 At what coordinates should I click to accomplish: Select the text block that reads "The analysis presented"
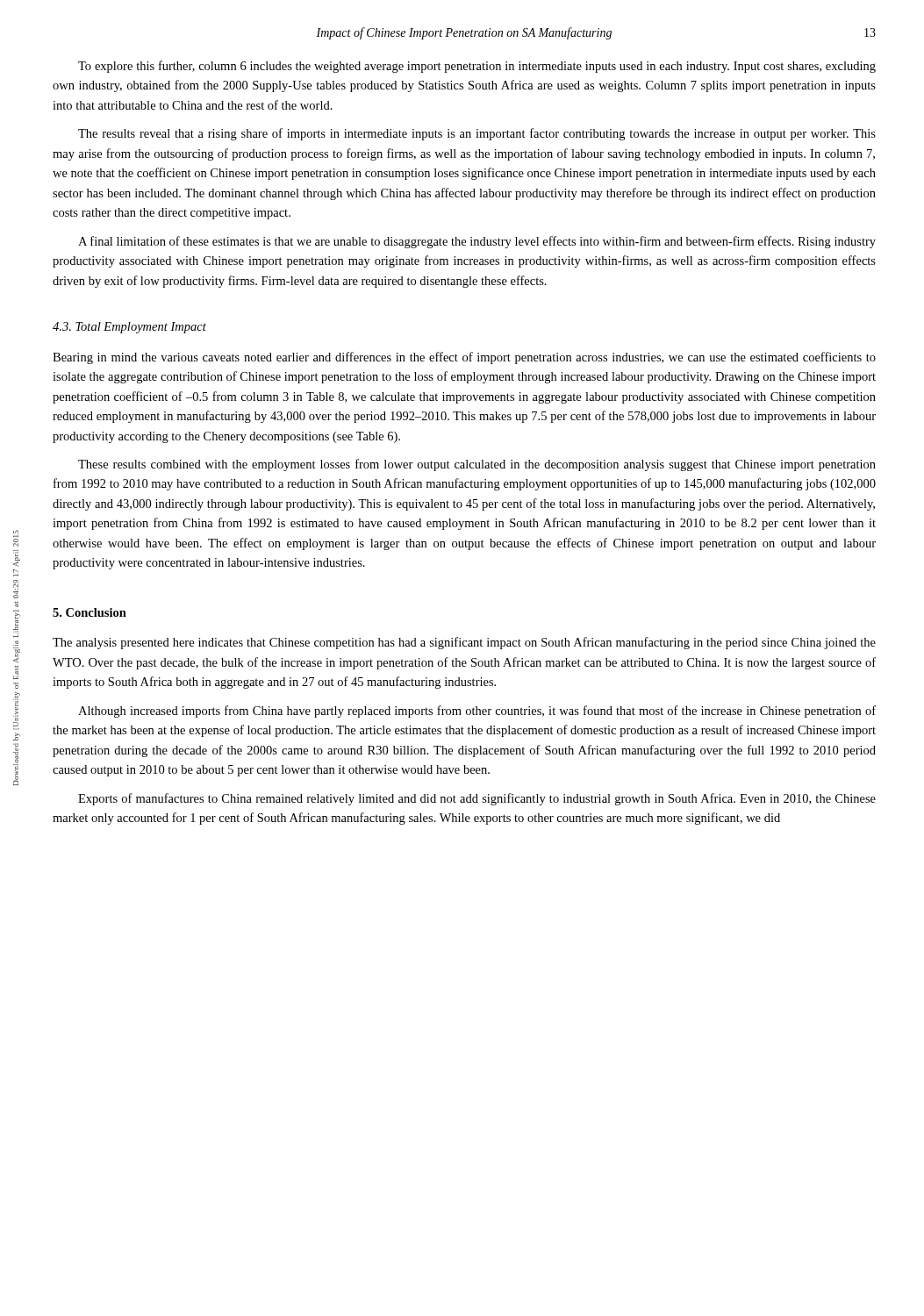(x=464, y=662)
